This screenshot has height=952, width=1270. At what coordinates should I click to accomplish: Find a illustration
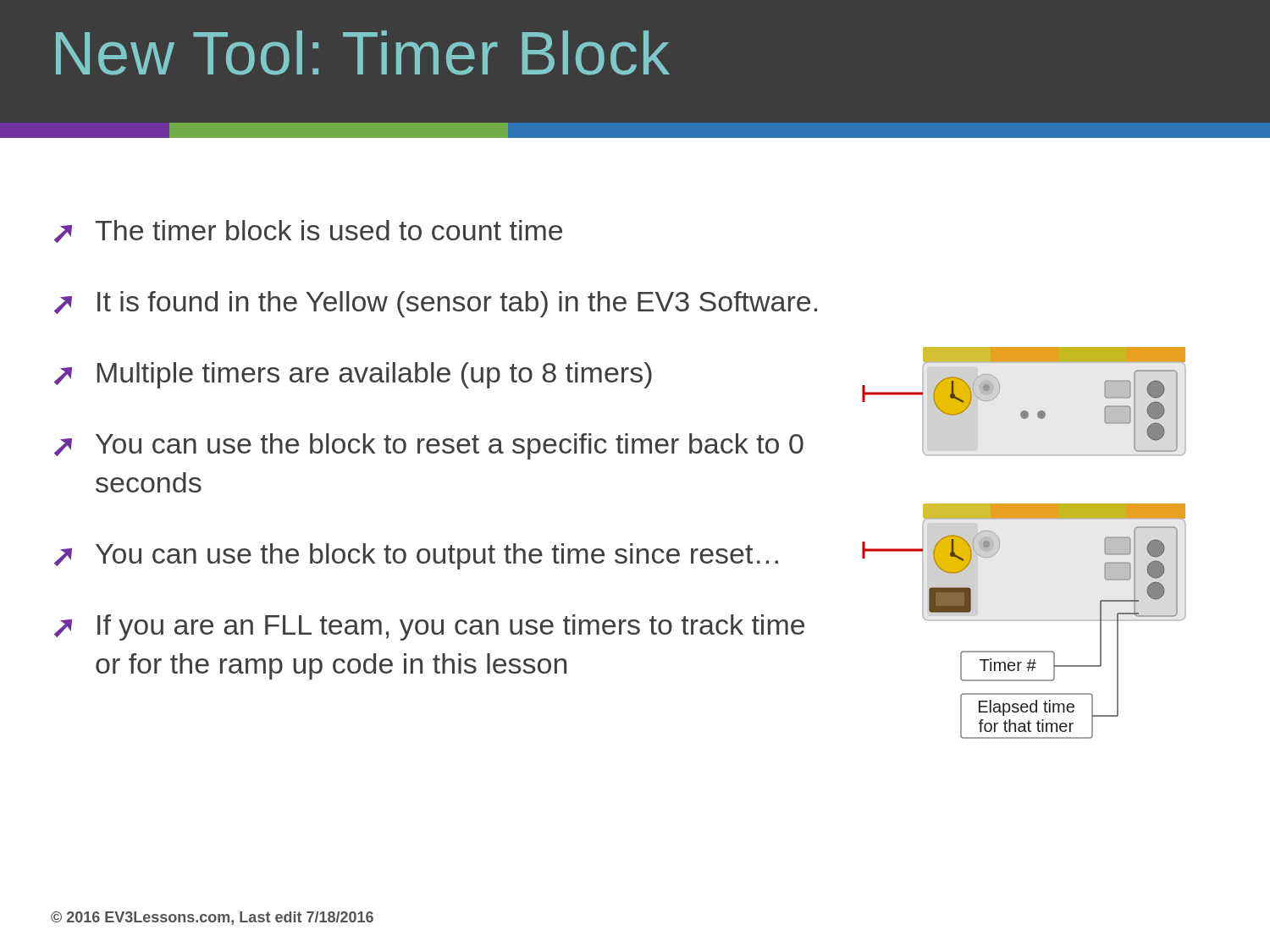1050,626
